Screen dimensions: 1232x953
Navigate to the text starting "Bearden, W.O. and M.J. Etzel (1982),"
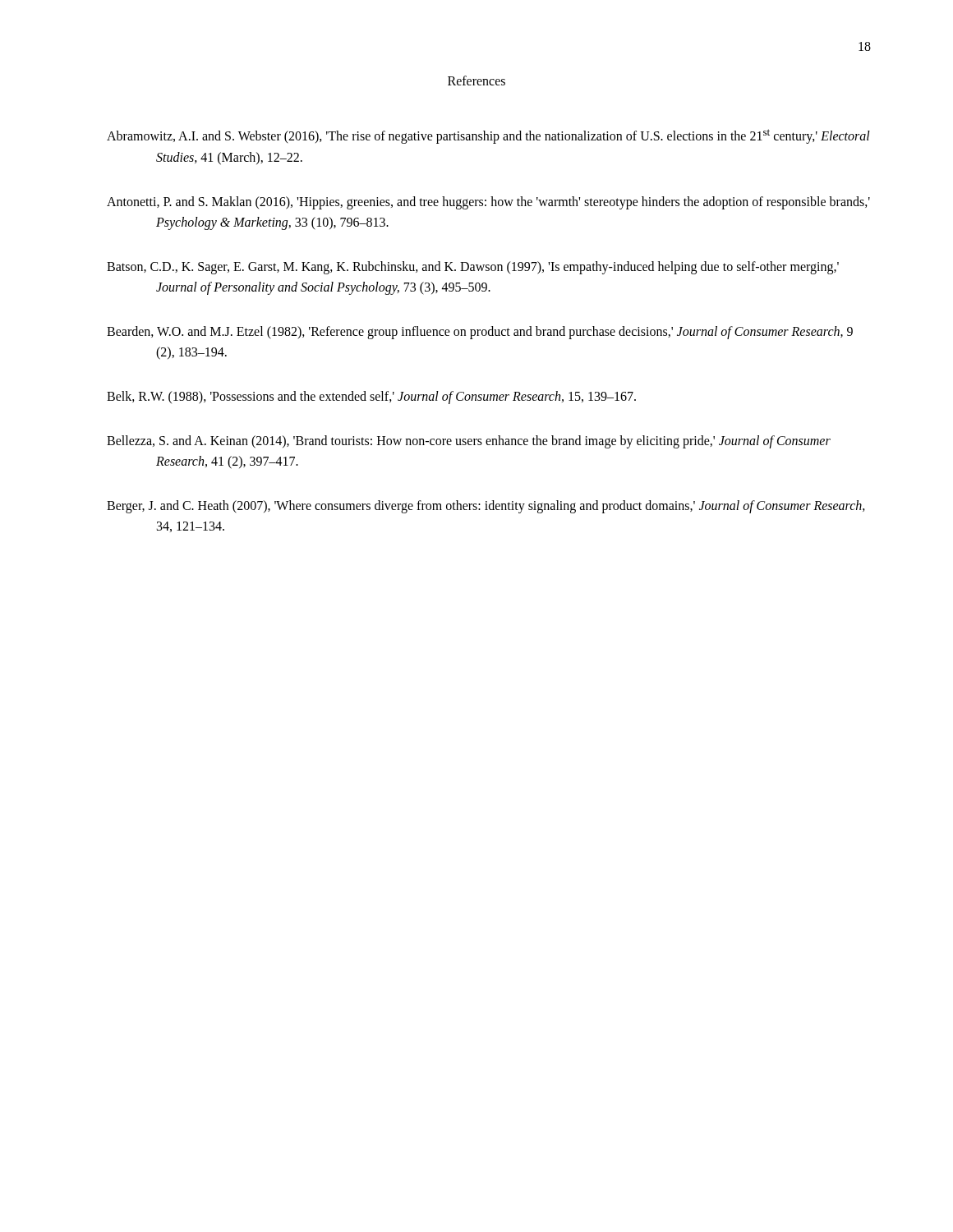[x=480, y=342]
